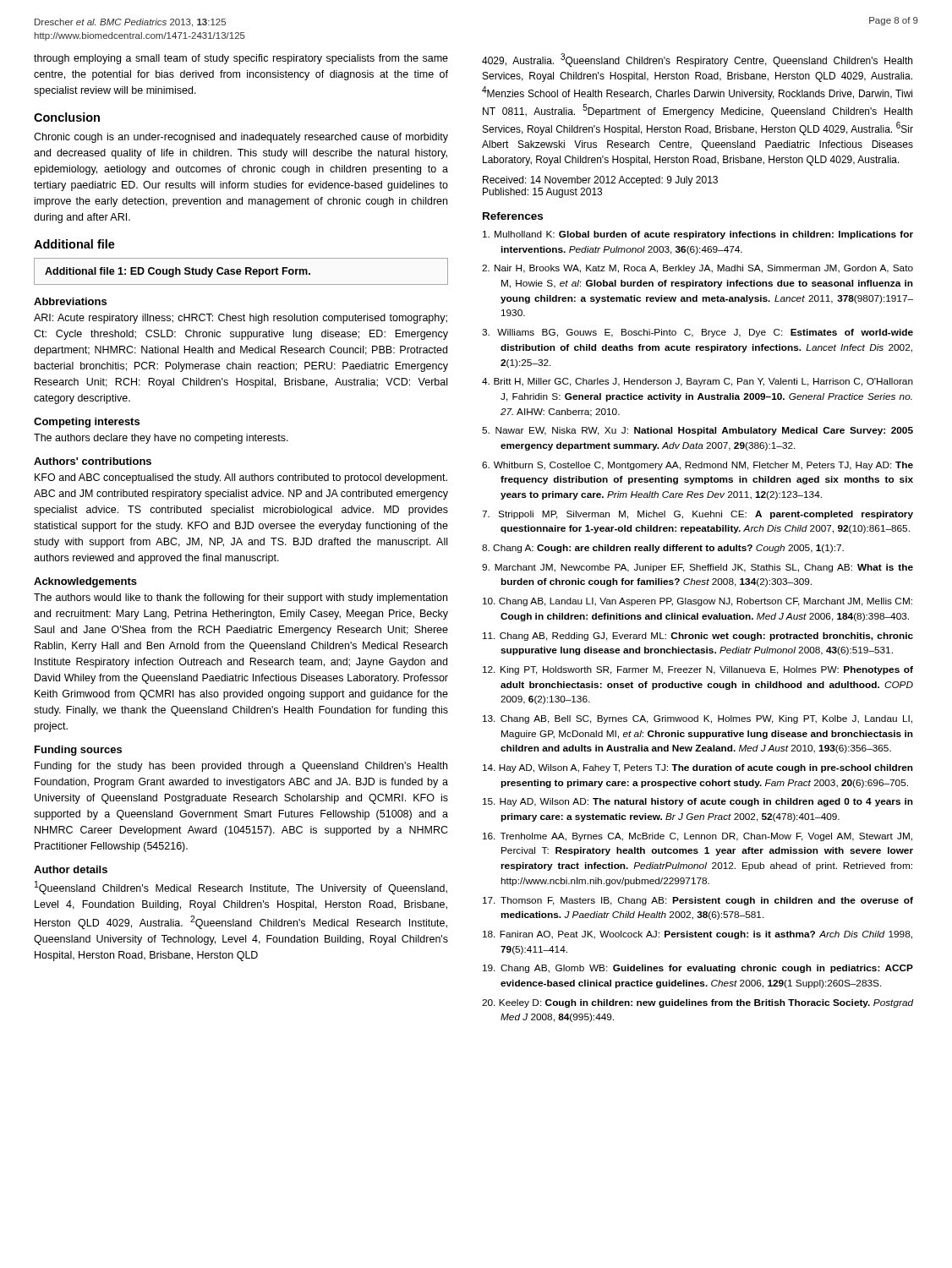952x1268 pixels.
Task: Find the block starting "Mulholland K: Global burden of acute respiratory"
Action: coord(697,242)
